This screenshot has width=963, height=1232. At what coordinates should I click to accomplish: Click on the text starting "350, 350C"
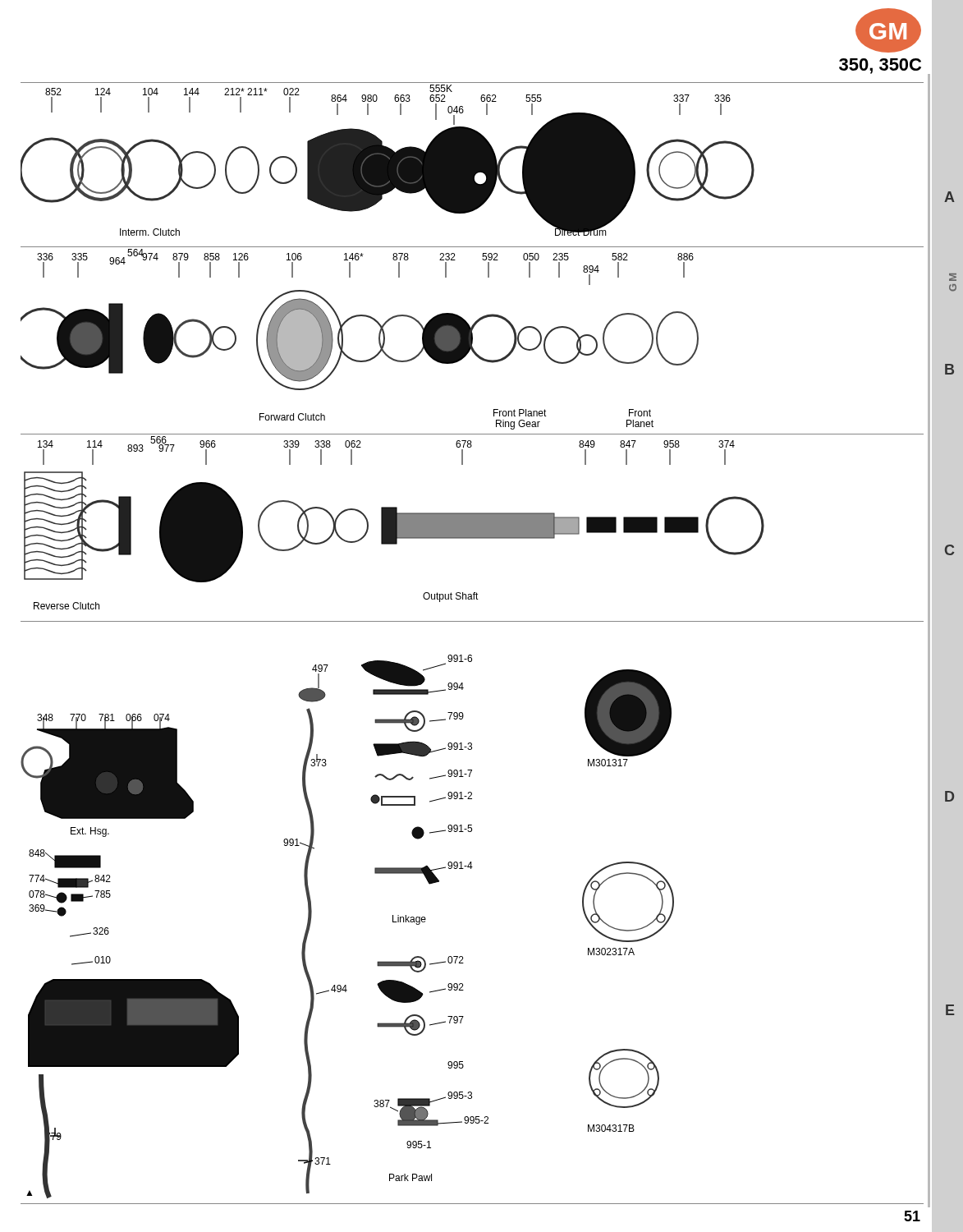pyautogui.click(x=880, y=64)
